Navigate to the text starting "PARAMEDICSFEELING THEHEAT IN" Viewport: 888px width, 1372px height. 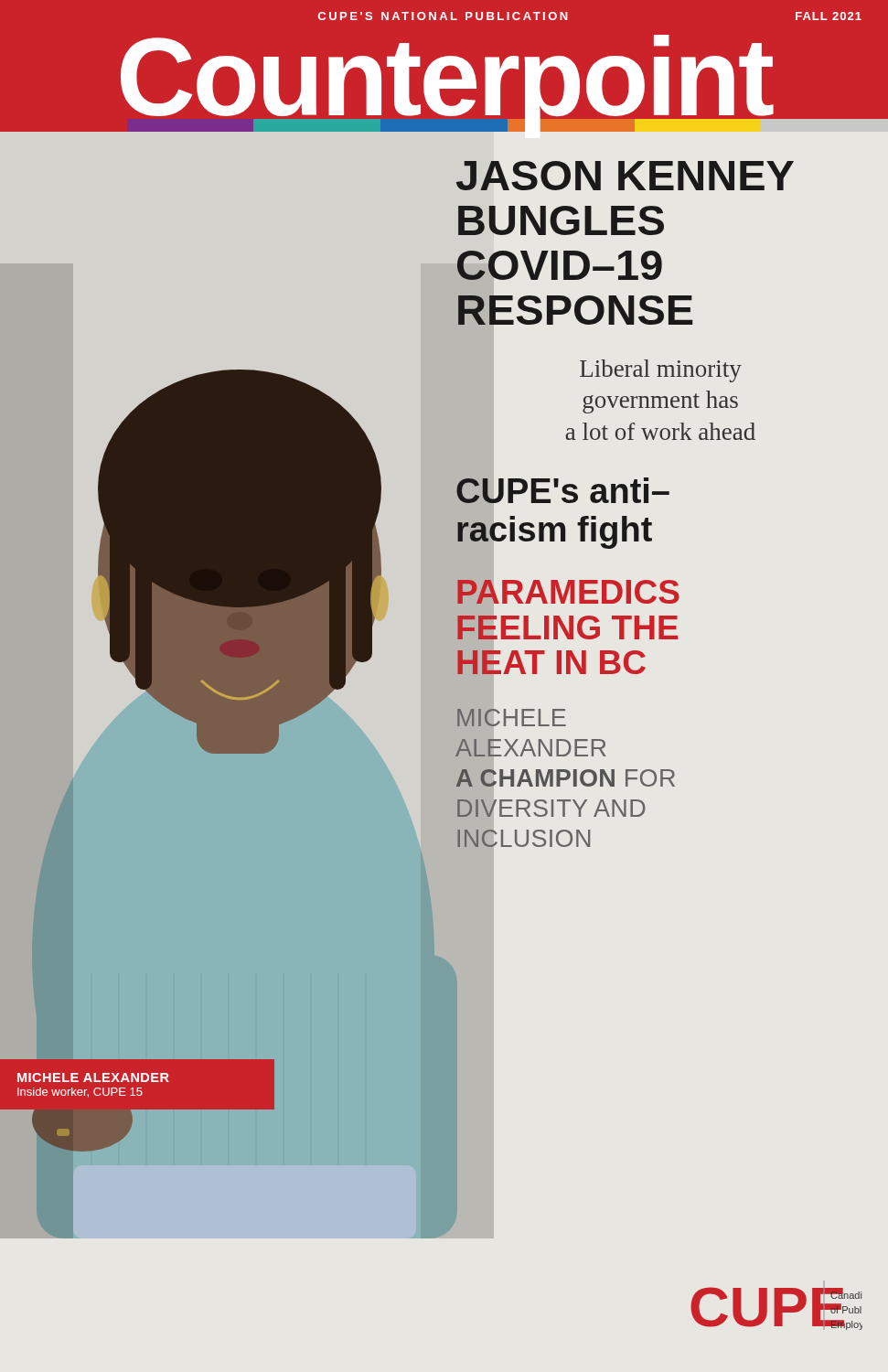[x=568, y=628]
